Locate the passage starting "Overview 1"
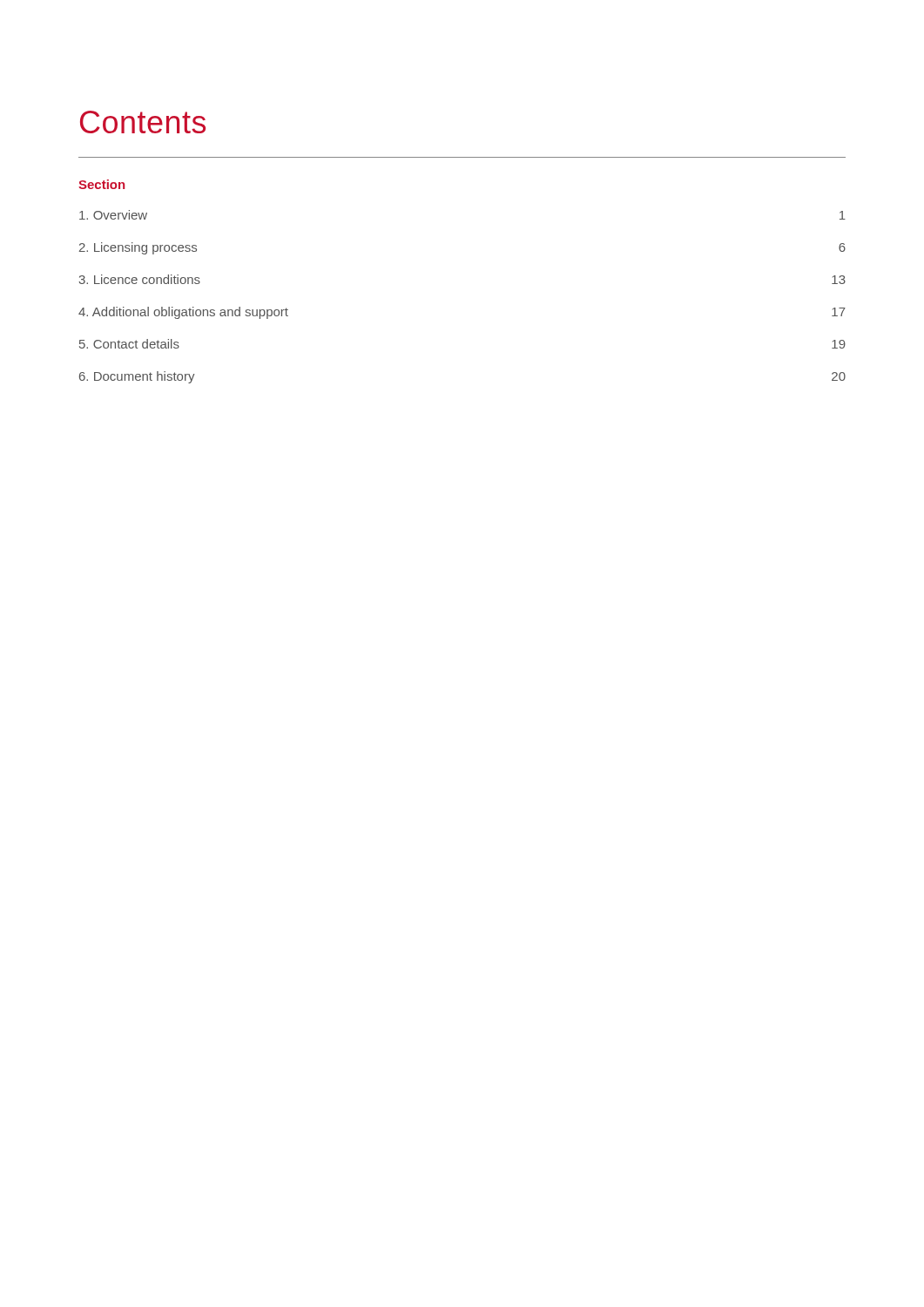This screenshot has width=924, height=1307. 105,215
